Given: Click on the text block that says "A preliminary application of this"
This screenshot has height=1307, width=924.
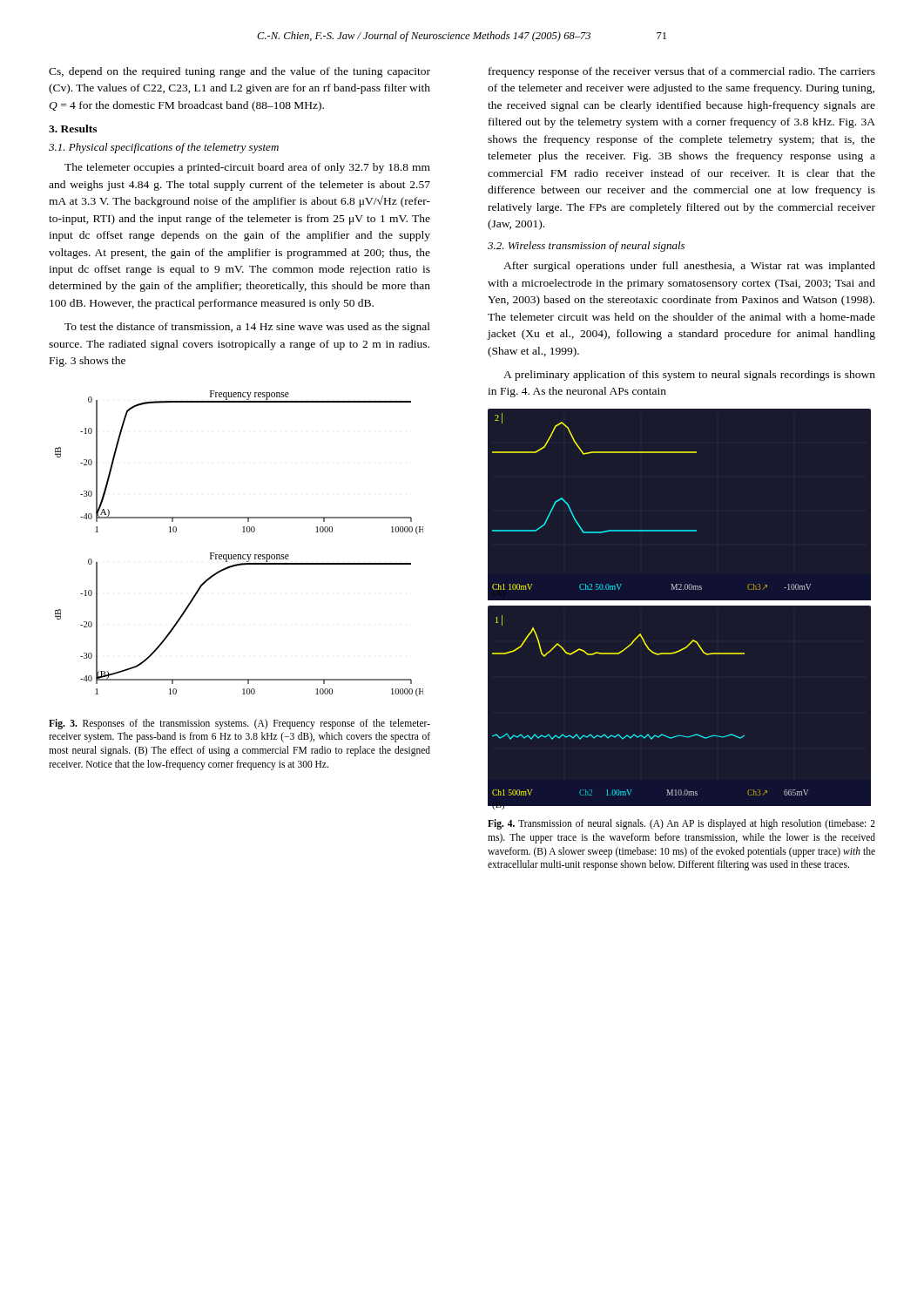Looking at the screenshot, I should coord(681,383).
